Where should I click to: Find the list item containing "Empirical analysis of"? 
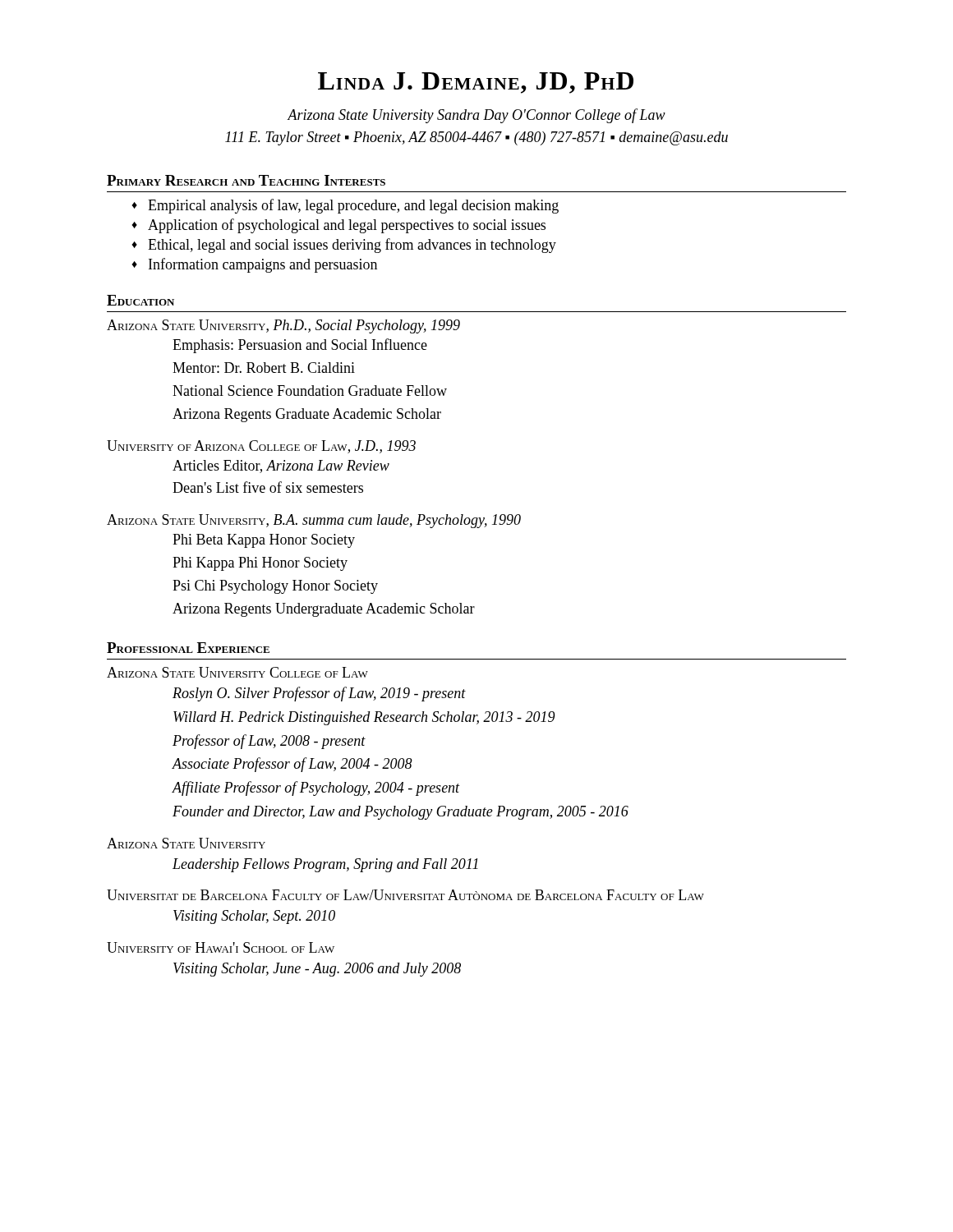pyautogui.click(x=353, y=205)
